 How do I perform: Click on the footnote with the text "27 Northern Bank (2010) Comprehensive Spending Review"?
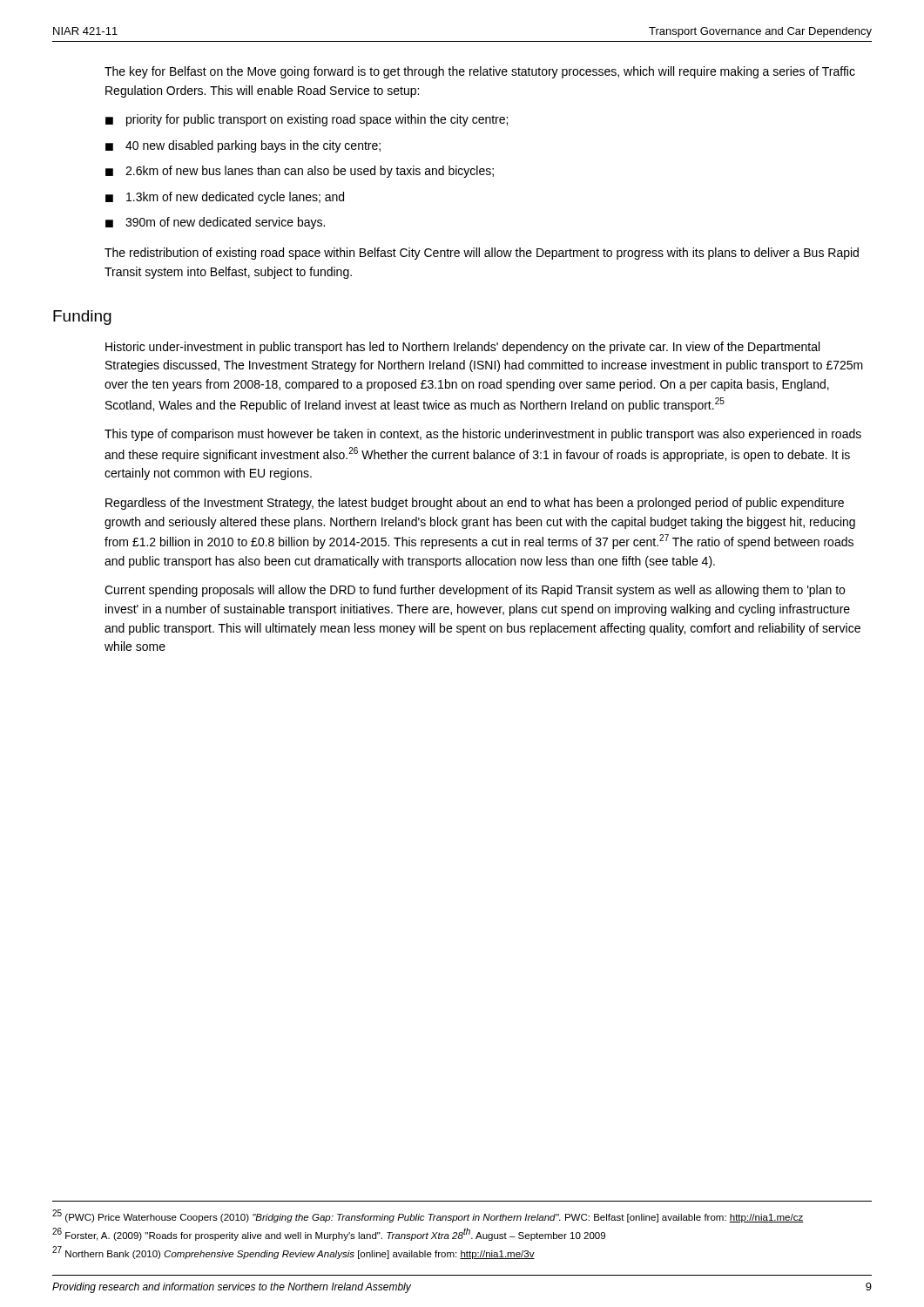coord(293,1252)
